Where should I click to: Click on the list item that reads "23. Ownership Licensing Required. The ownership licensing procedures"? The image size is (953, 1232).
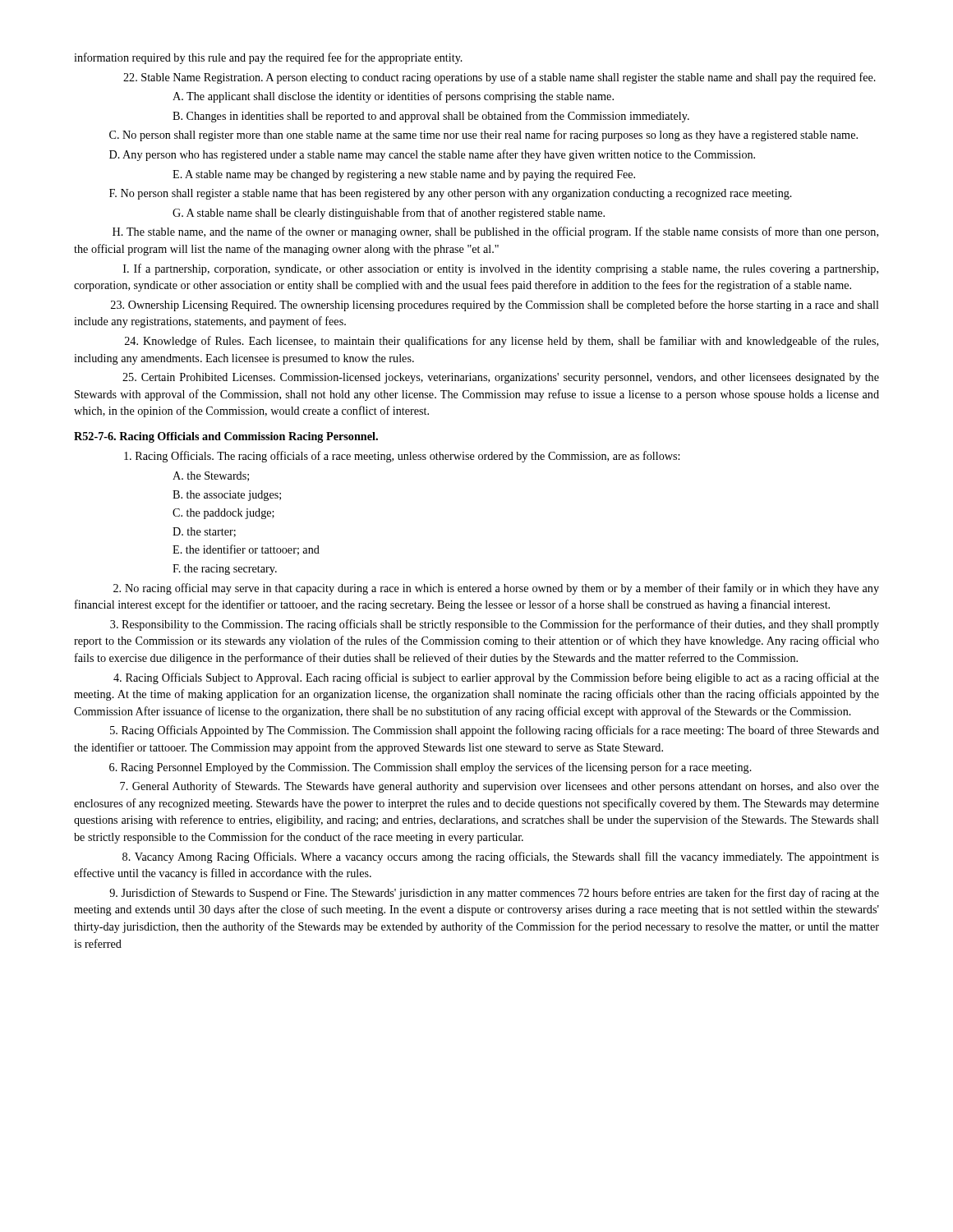476,313
